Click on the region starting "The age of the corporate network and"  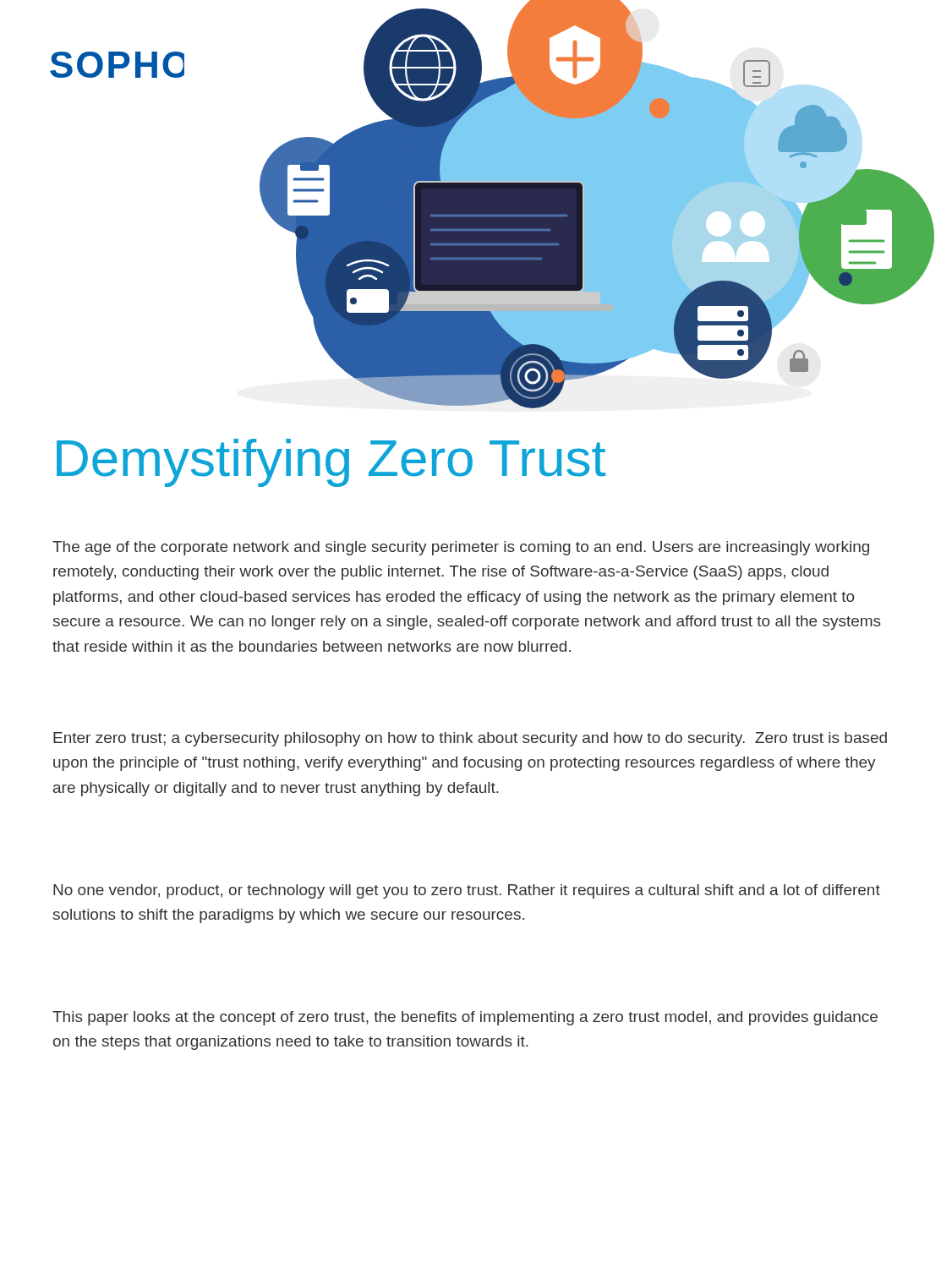click(x=476, y=596)
